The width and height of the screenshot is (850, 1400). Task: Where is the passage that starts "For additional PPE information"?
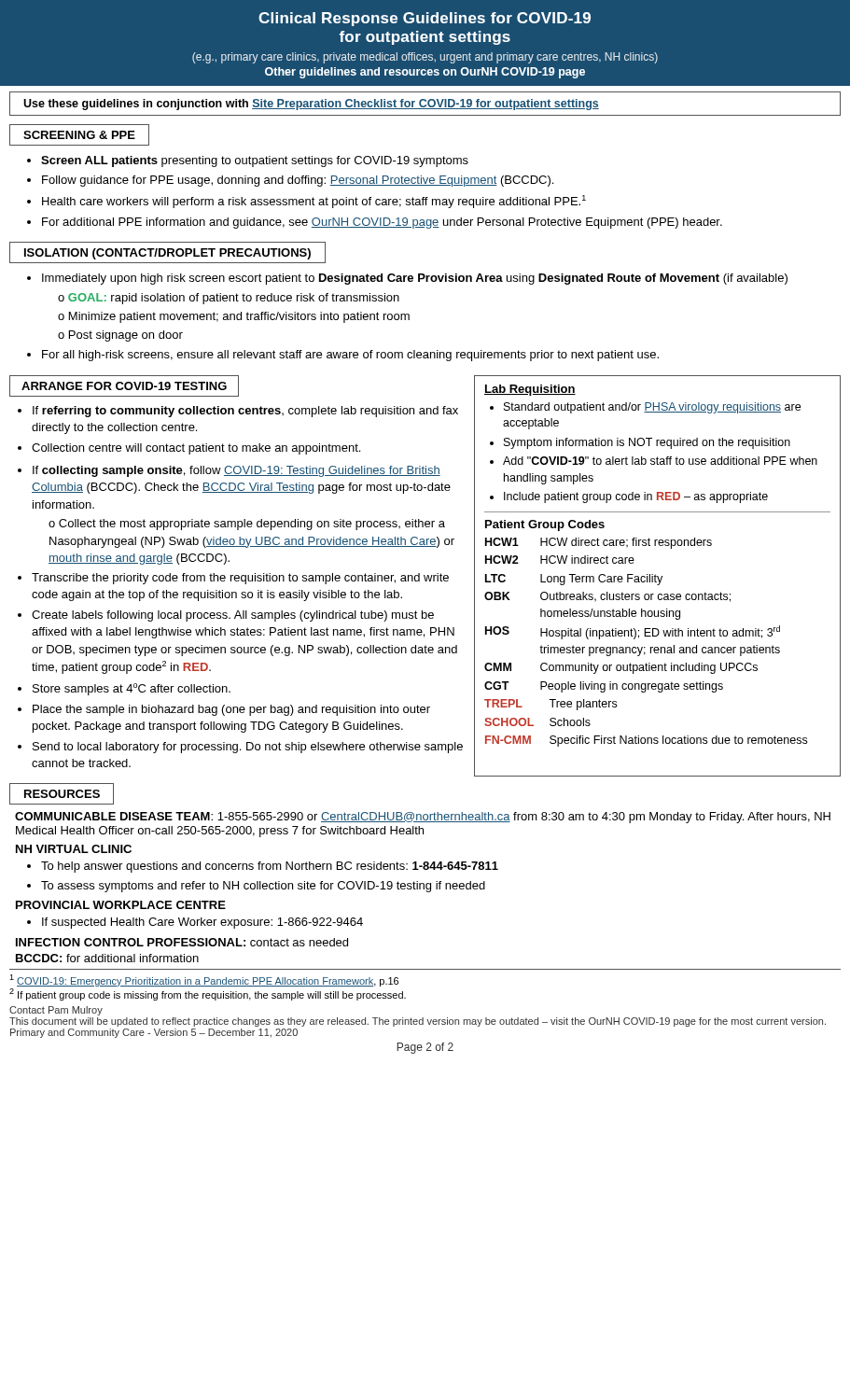(382, 221)
